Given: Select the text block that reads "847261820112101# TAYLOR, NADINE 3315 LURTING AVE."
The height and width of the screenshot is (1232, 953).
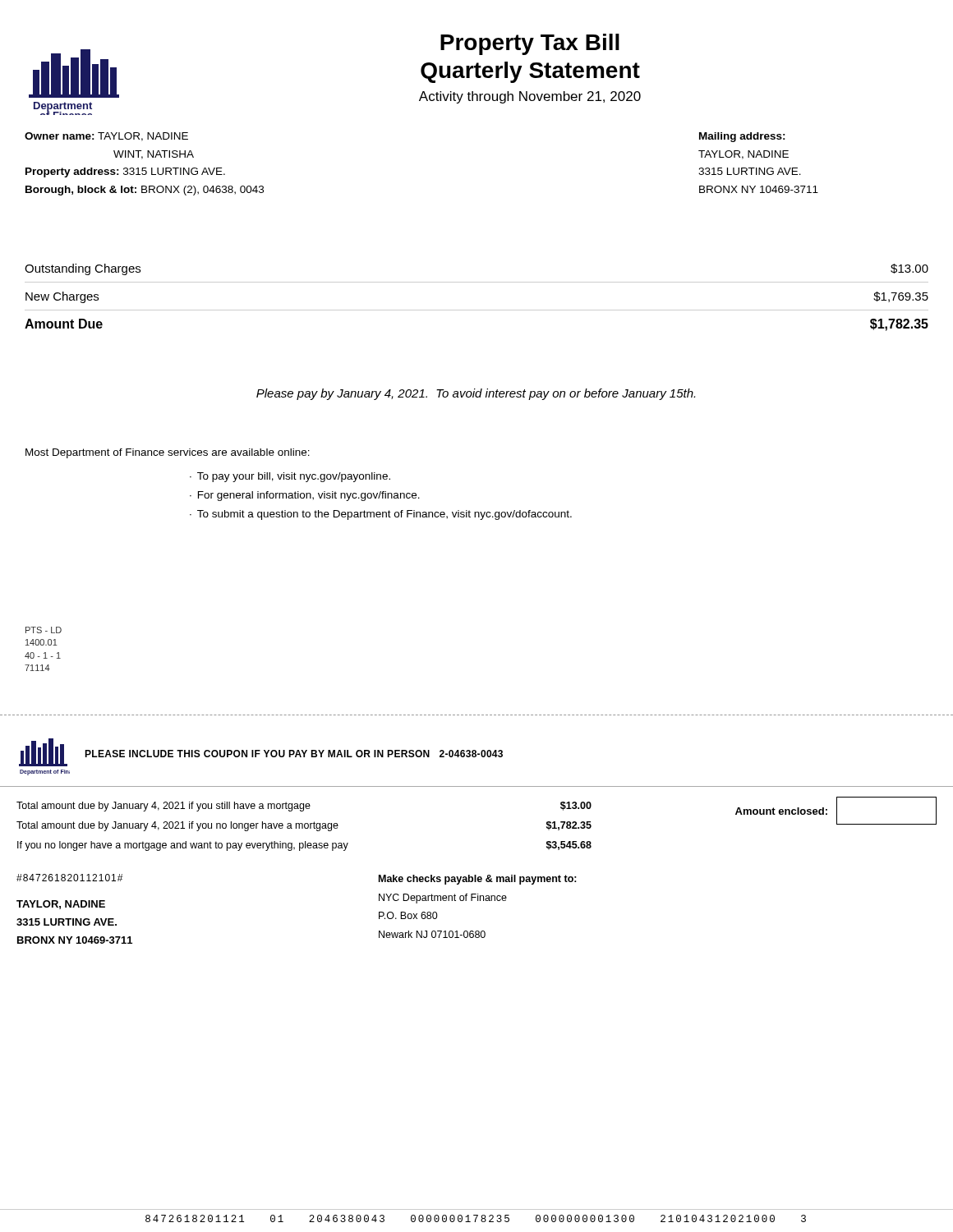Looking at the screenshot, I should pyautogui.click(x=69, y=878).
